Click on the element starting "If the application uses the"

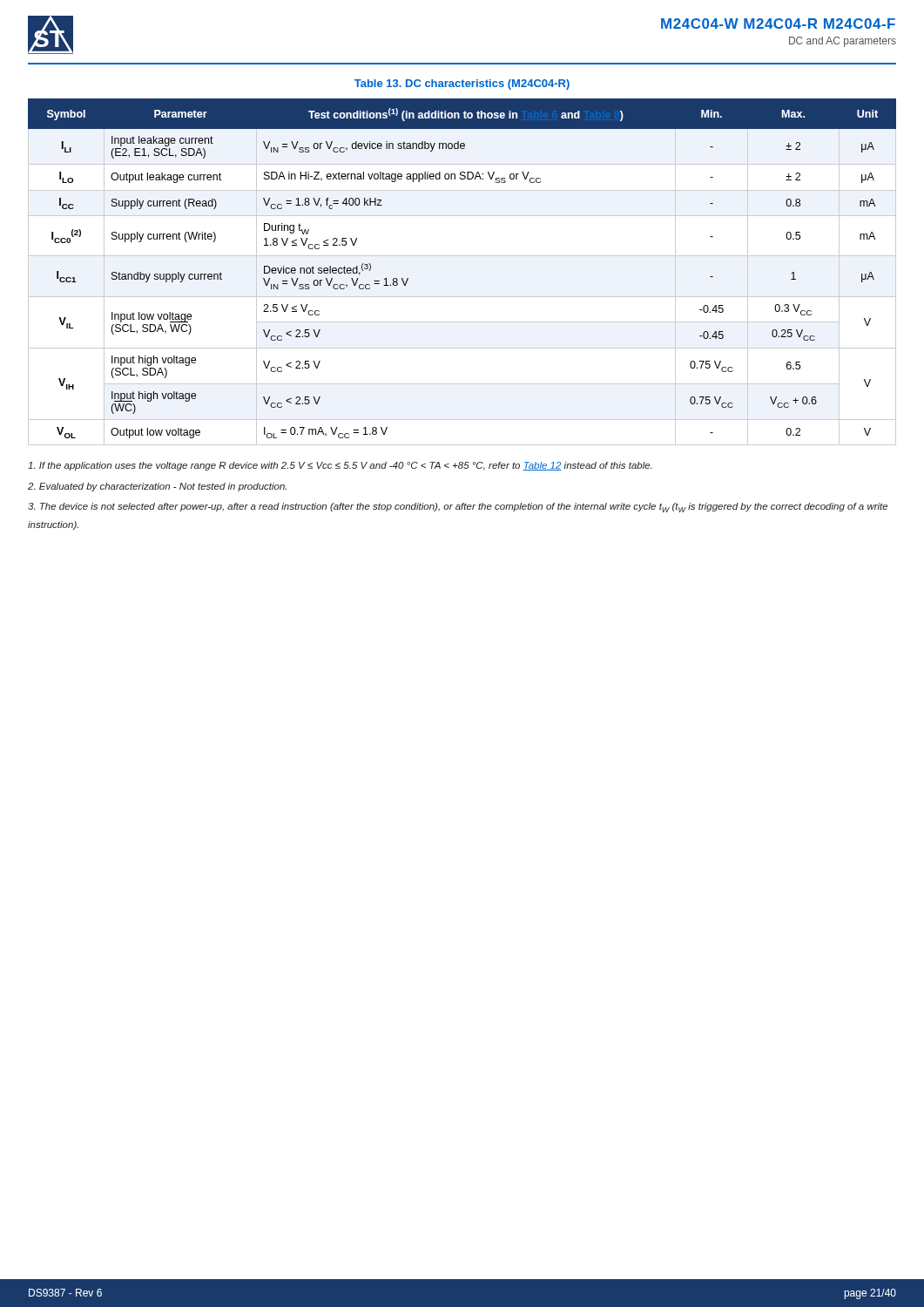coord(340,466)
